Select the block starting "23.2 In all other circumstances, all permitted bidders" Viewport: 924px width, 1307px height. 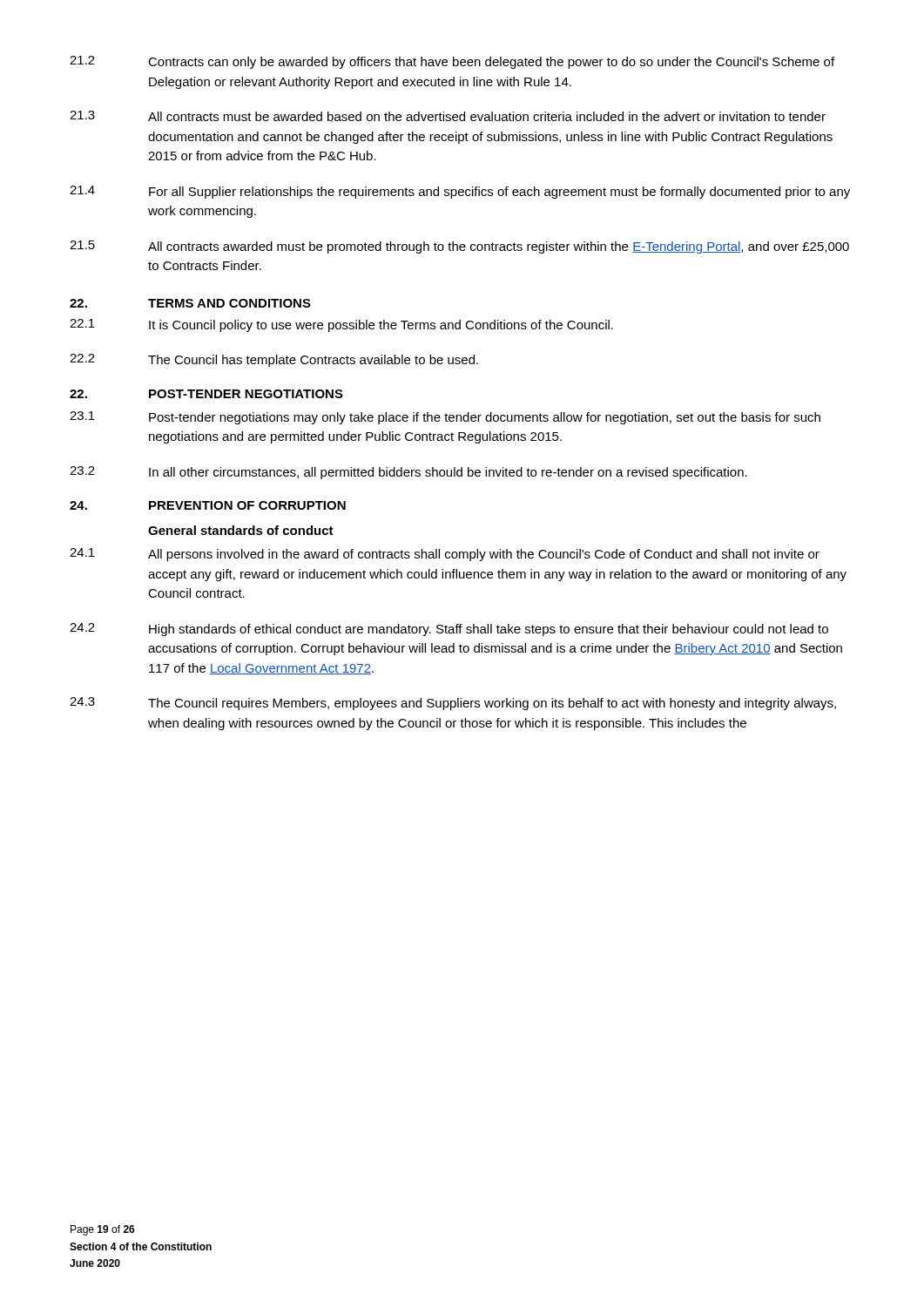pyautogui.click(x=462, y=472)
